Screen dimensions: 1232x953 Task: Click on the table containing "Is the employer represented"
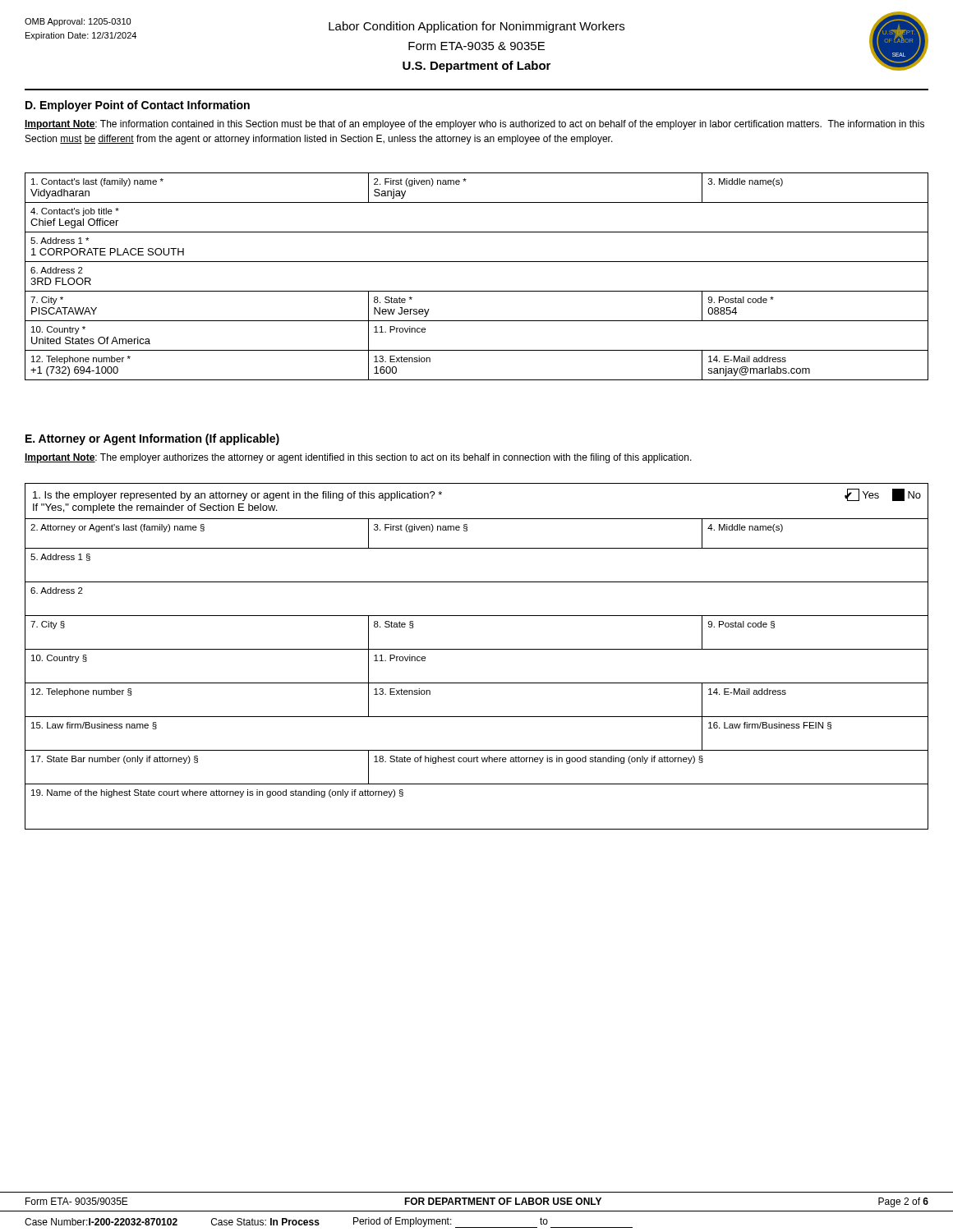click(x=476, y=656)
